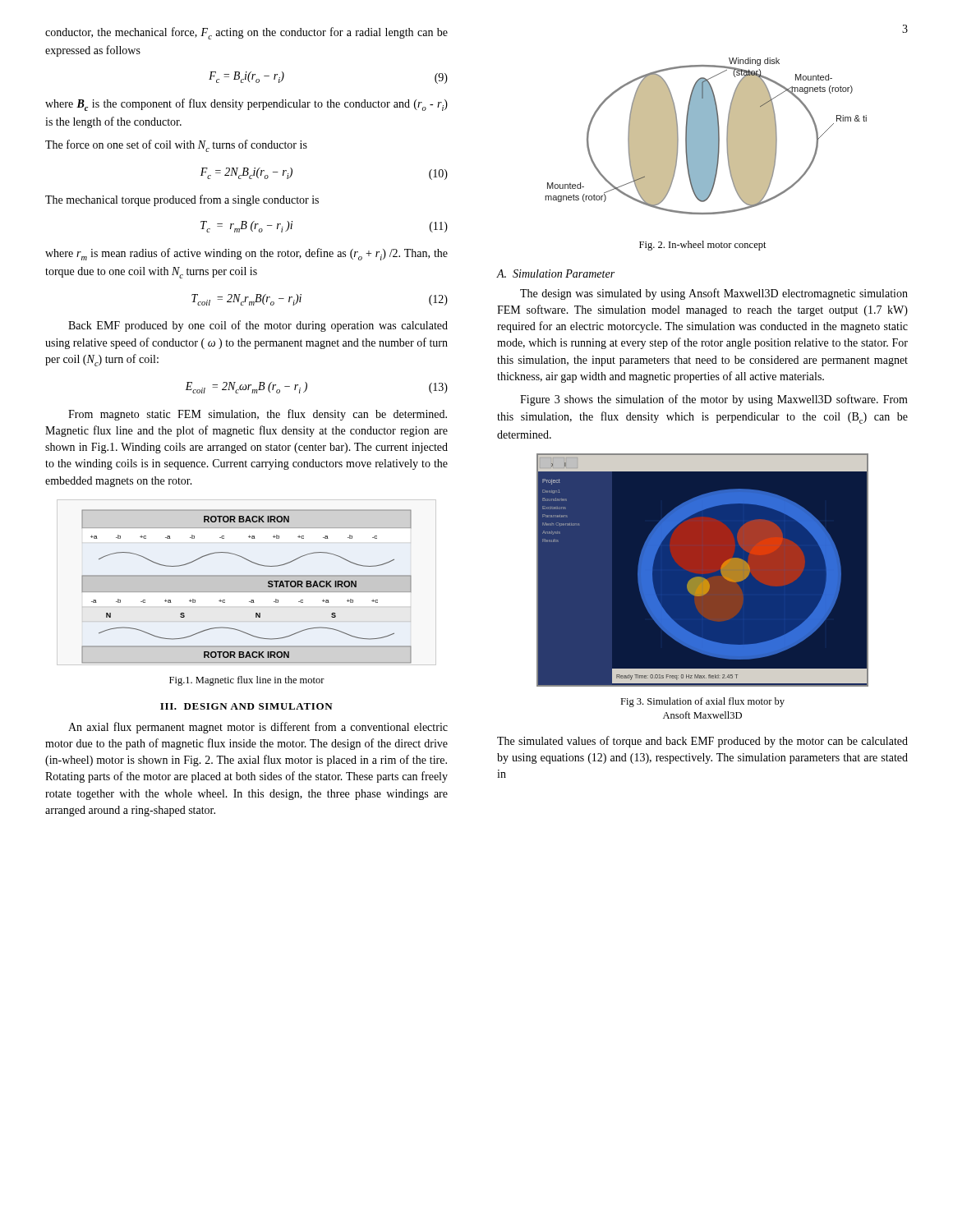This screenshot has width=953, height=1232.
Task: Find the screenshot
Action: [x=702, y=572]
